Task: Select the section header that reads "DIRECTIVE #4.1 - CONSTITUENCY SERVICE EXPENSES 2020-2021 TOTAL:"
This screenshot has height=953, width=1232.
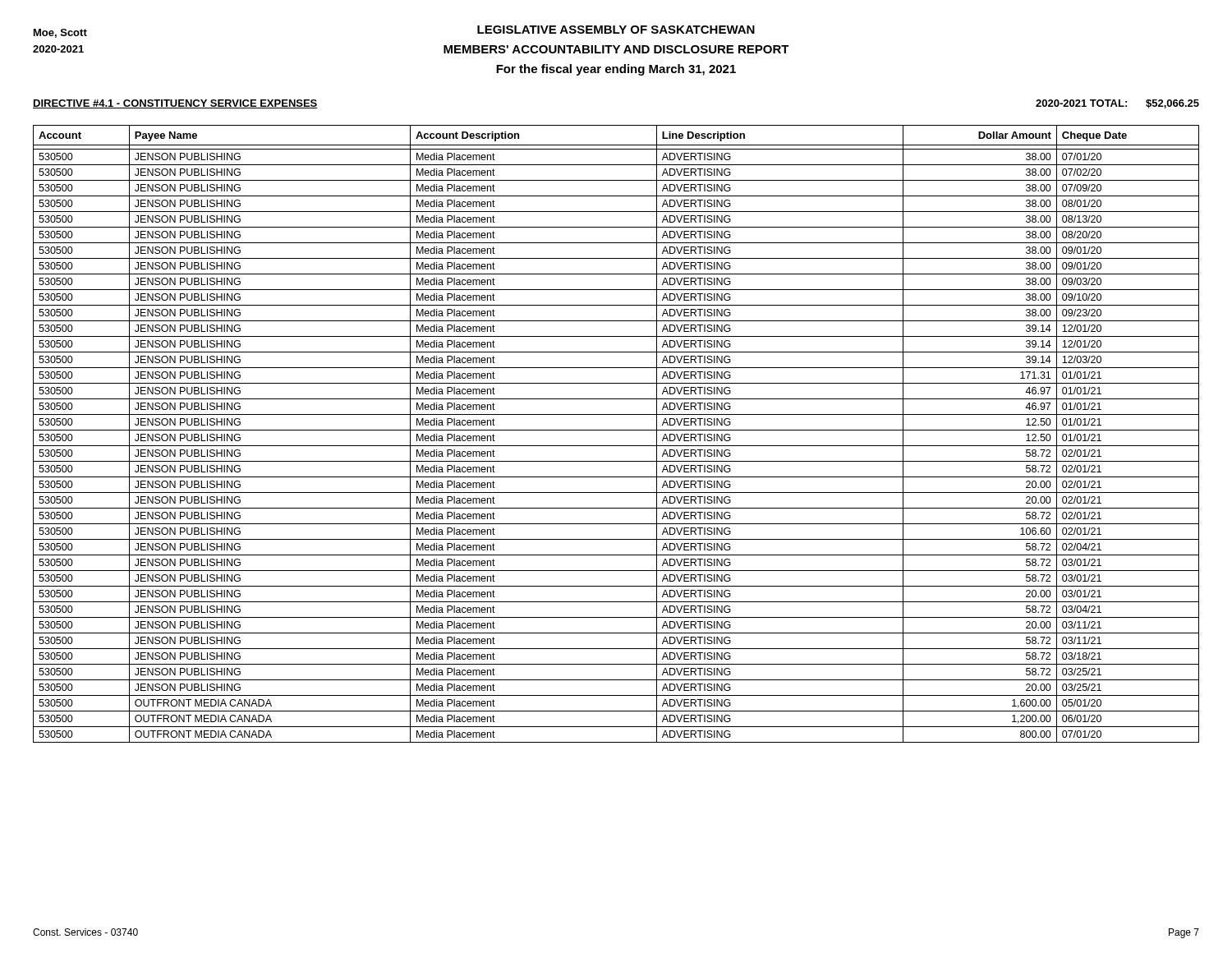Action: point(175,104)
